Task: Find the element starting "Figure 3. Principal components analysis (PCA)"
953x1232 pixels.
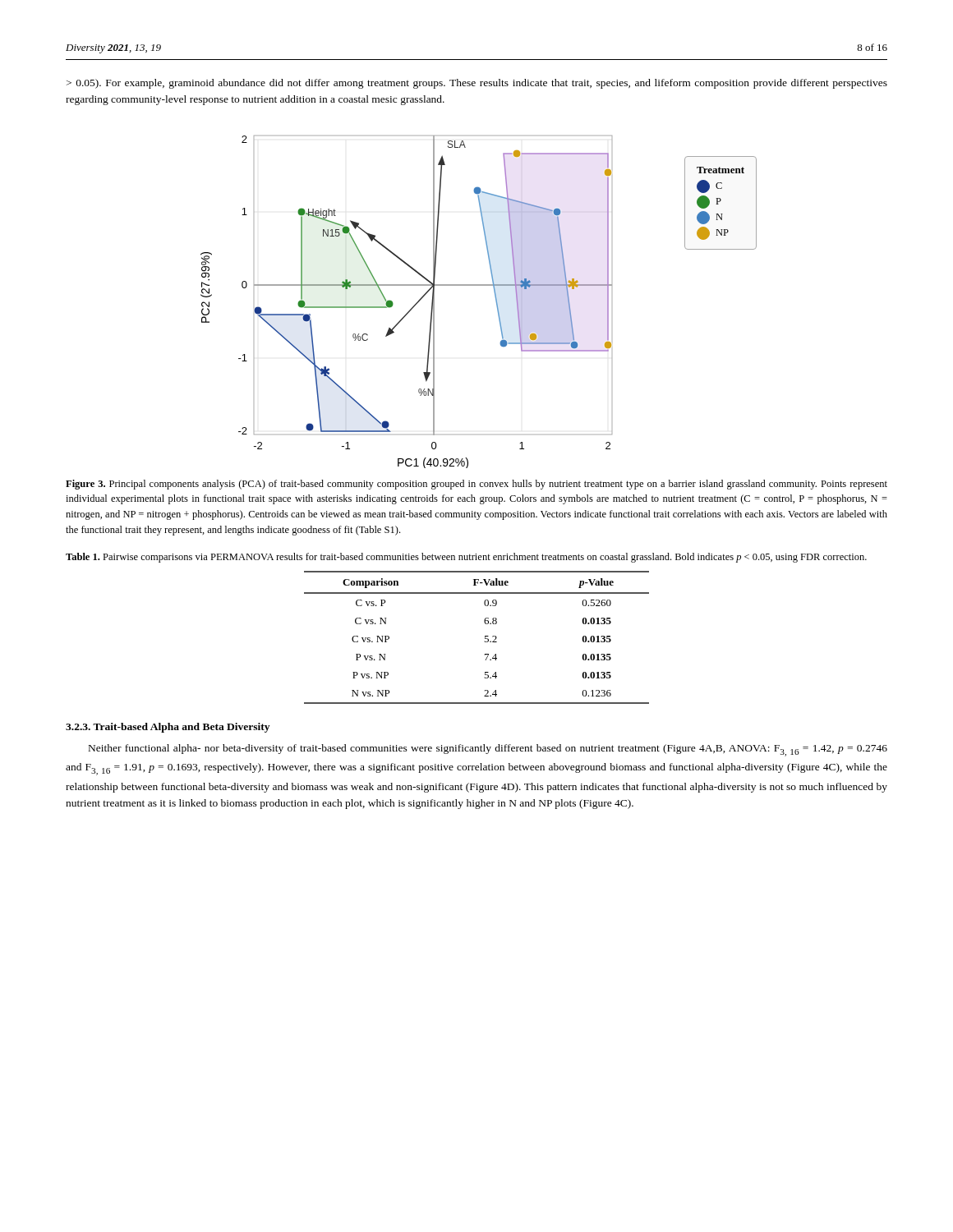Action: pyautogui.click(x=476, y=506)
